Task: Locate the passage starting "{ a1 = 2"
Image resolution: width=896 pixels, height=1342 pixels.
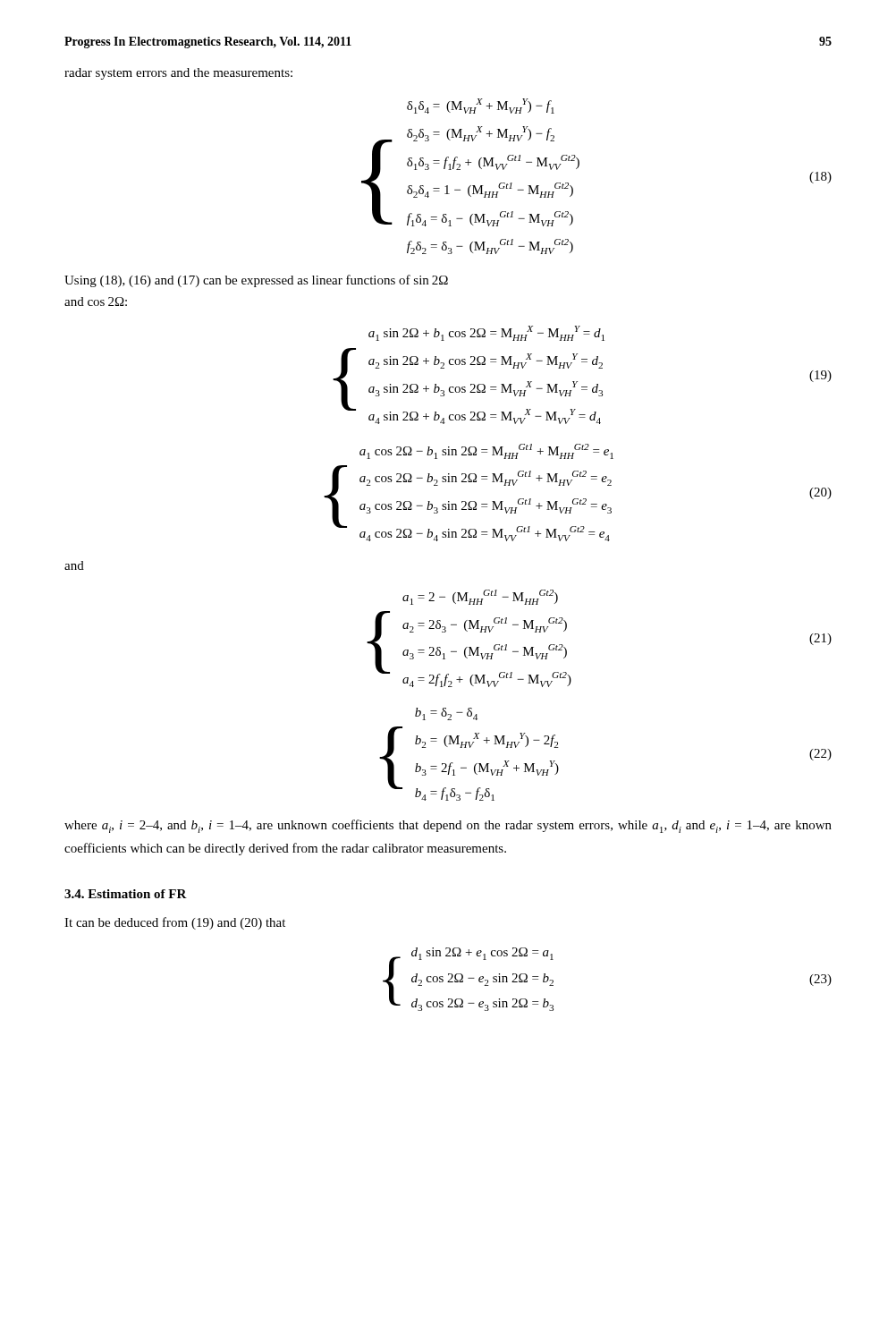Action: click(x=480, y=597)
